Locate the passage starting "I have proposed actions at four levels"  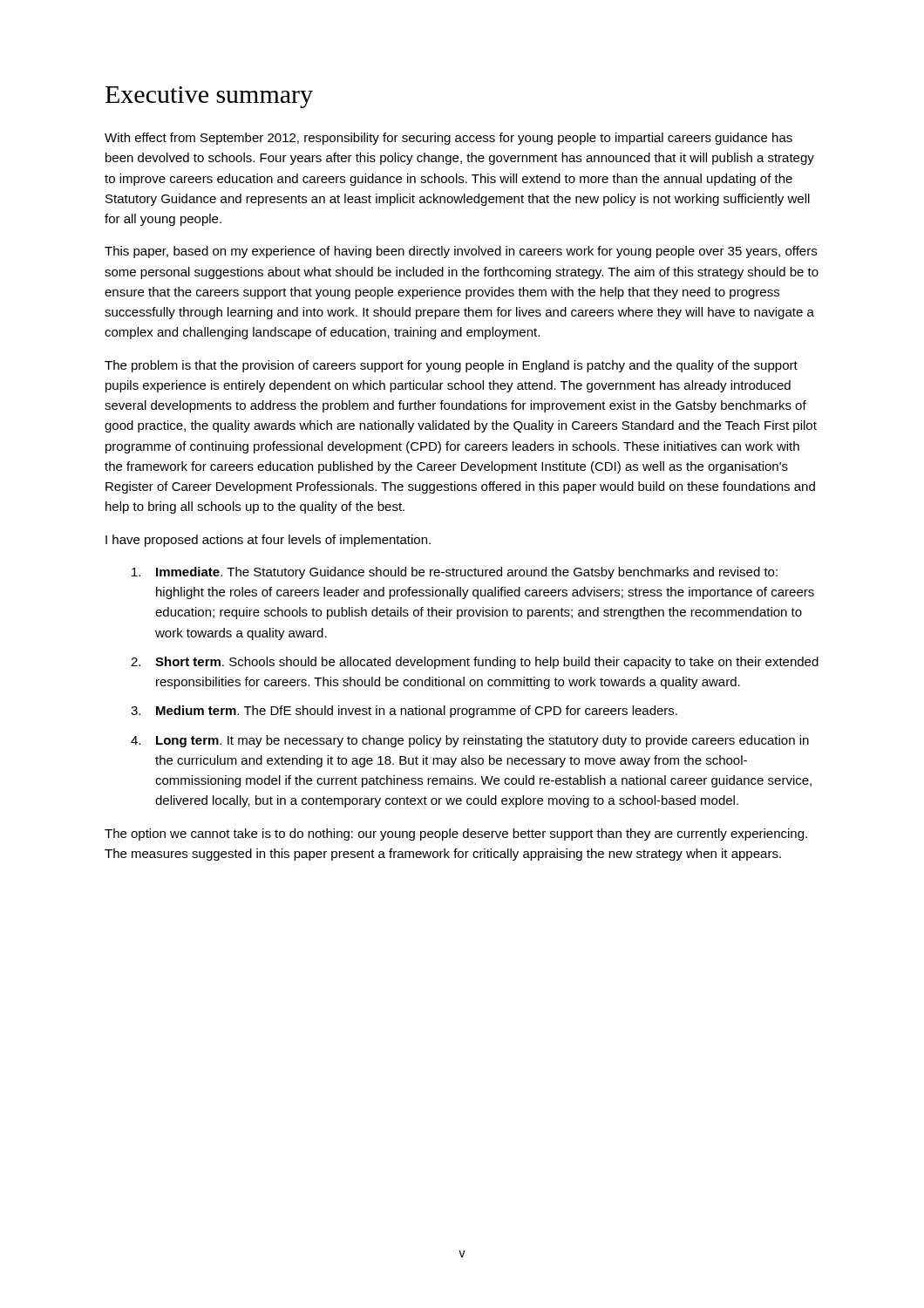pyautogui.click(x=268, y=539)
